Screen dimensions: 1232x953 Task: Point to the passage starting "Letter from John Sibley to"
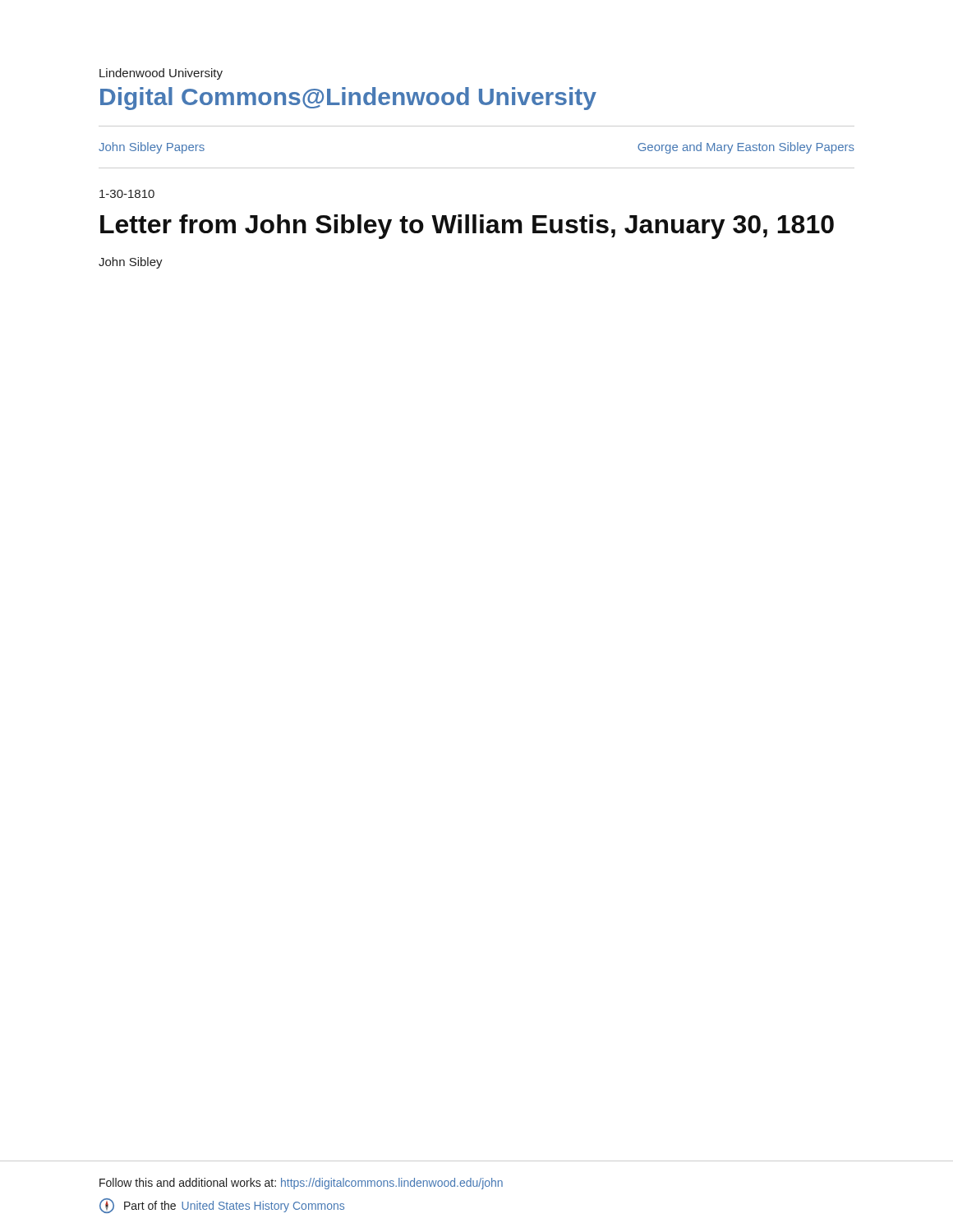pos(467,224)
